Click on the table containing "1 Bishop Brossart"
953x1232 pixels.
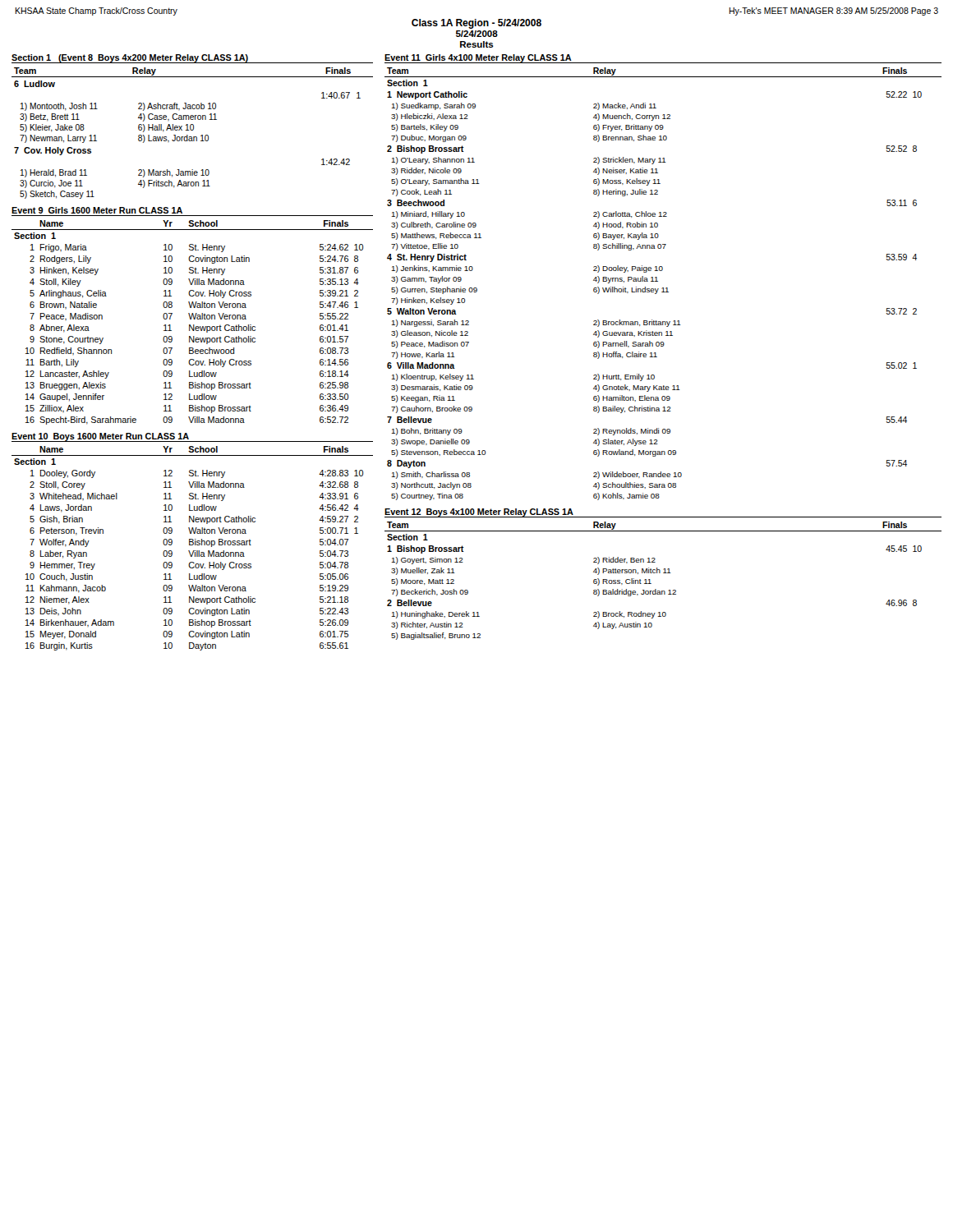pyautogui.click(x=663, y=580)
